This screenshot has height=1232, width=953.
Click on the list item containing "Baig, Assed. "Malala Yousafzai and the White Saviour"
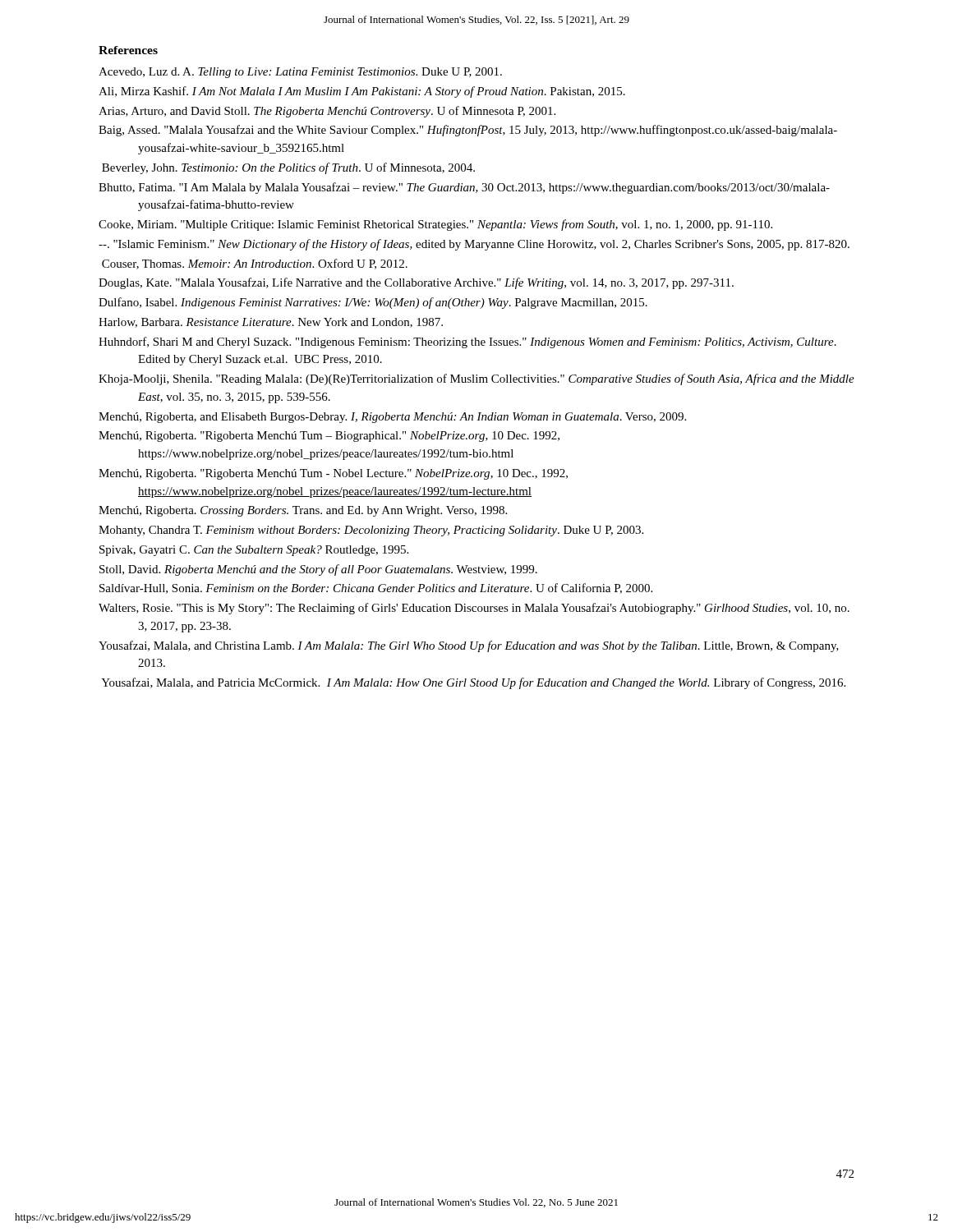[468, 139]
